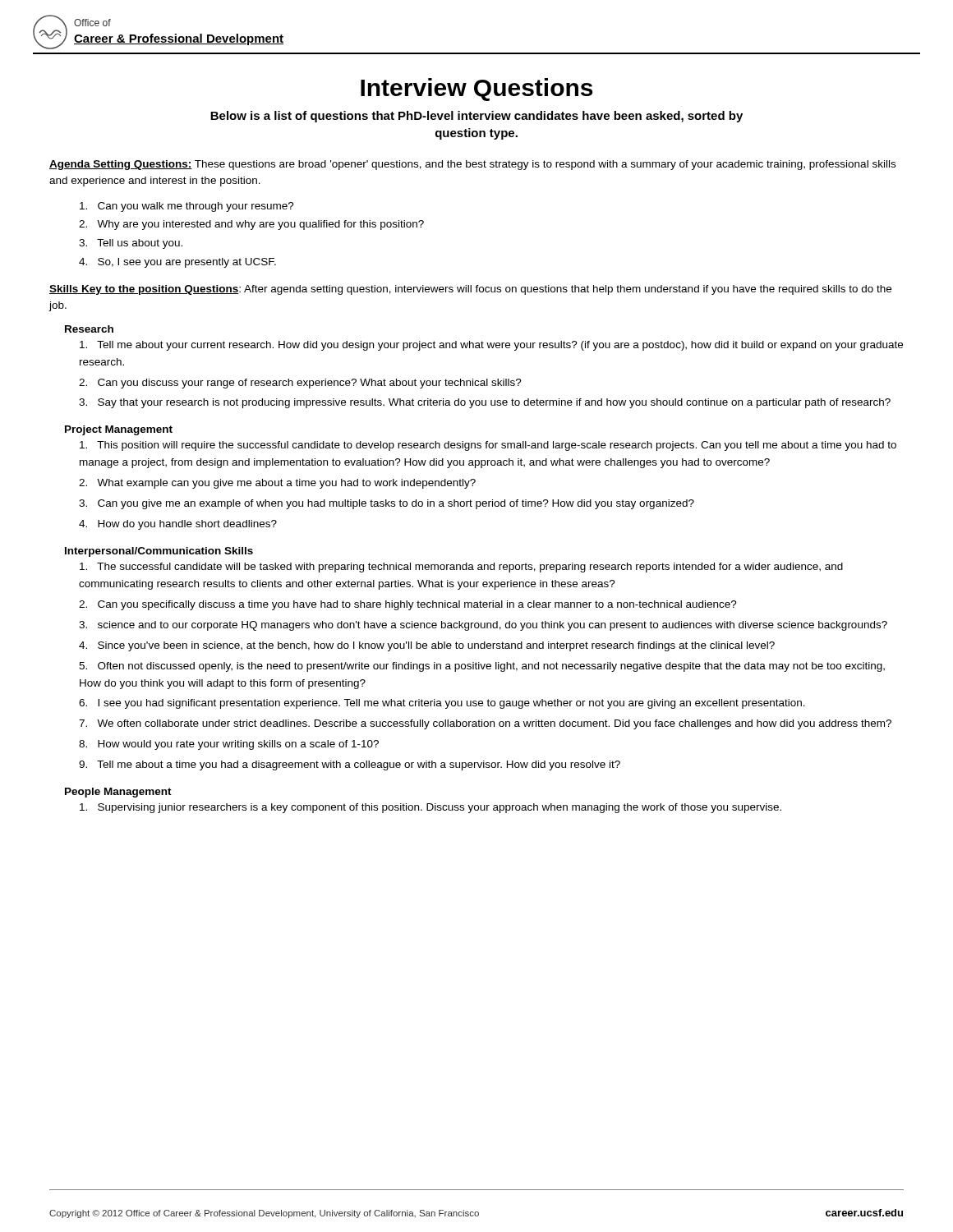Navigate to the element starting "Agenda Setting Questions: These questions are broad"
Image resolution: width=953 pixels, height=1232 pixels.
tap(473, 172)
